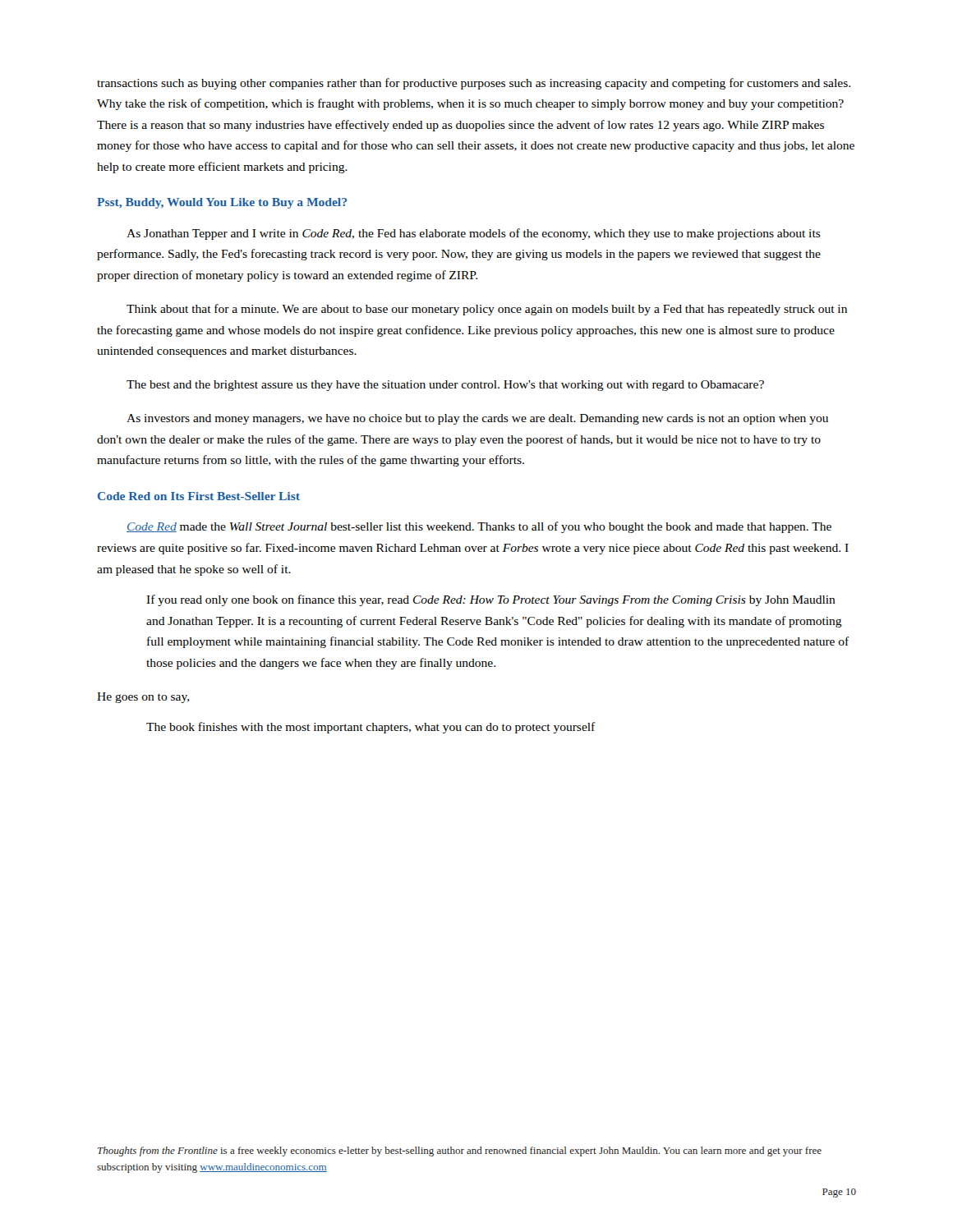Screen dimensions: 1232x953
Task: Locate the text block containing "He goes on to"
Action: (x=143, y=698)
